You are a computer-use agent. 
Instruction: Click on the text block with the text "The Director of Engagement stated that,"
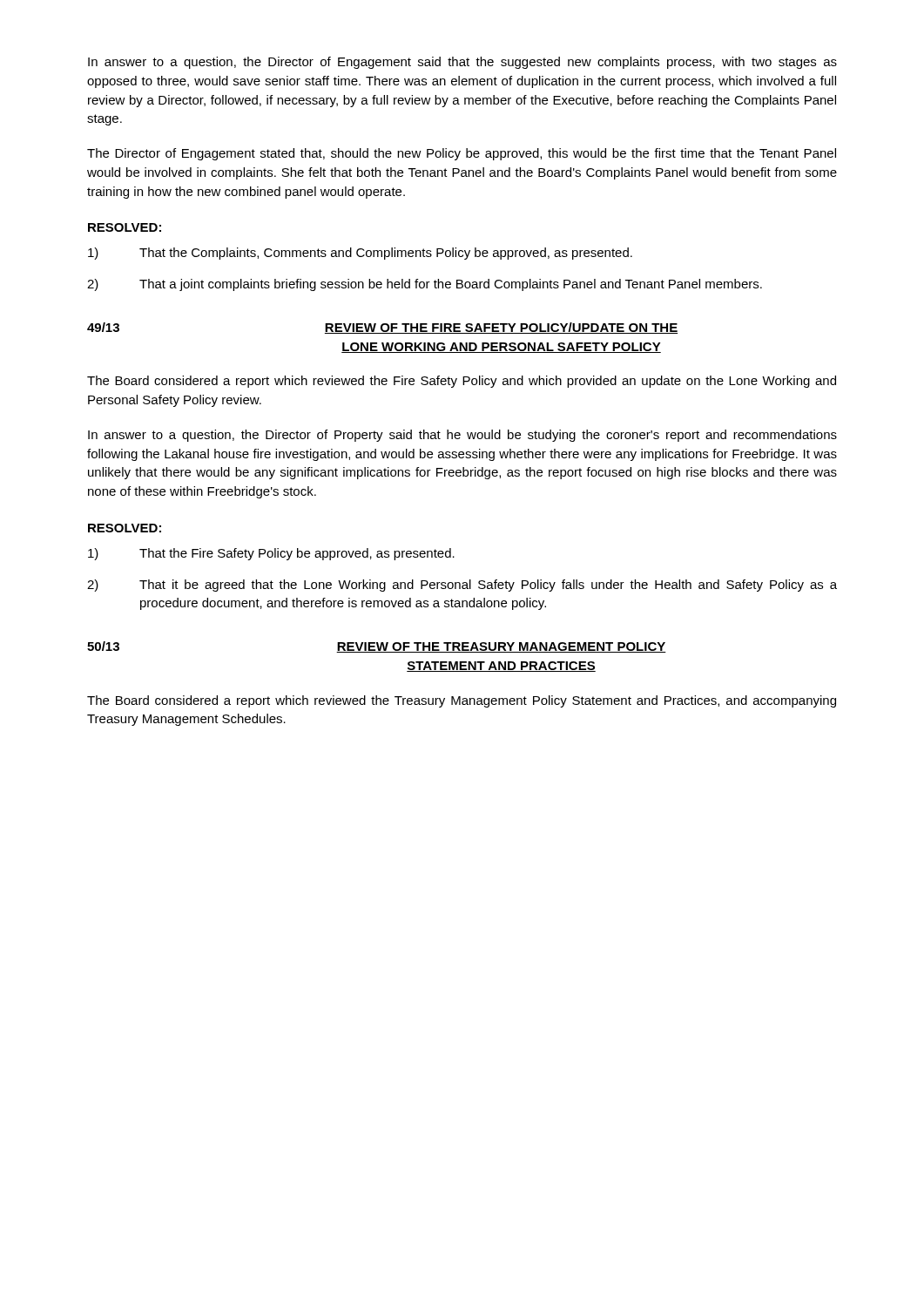click(462, 172)
